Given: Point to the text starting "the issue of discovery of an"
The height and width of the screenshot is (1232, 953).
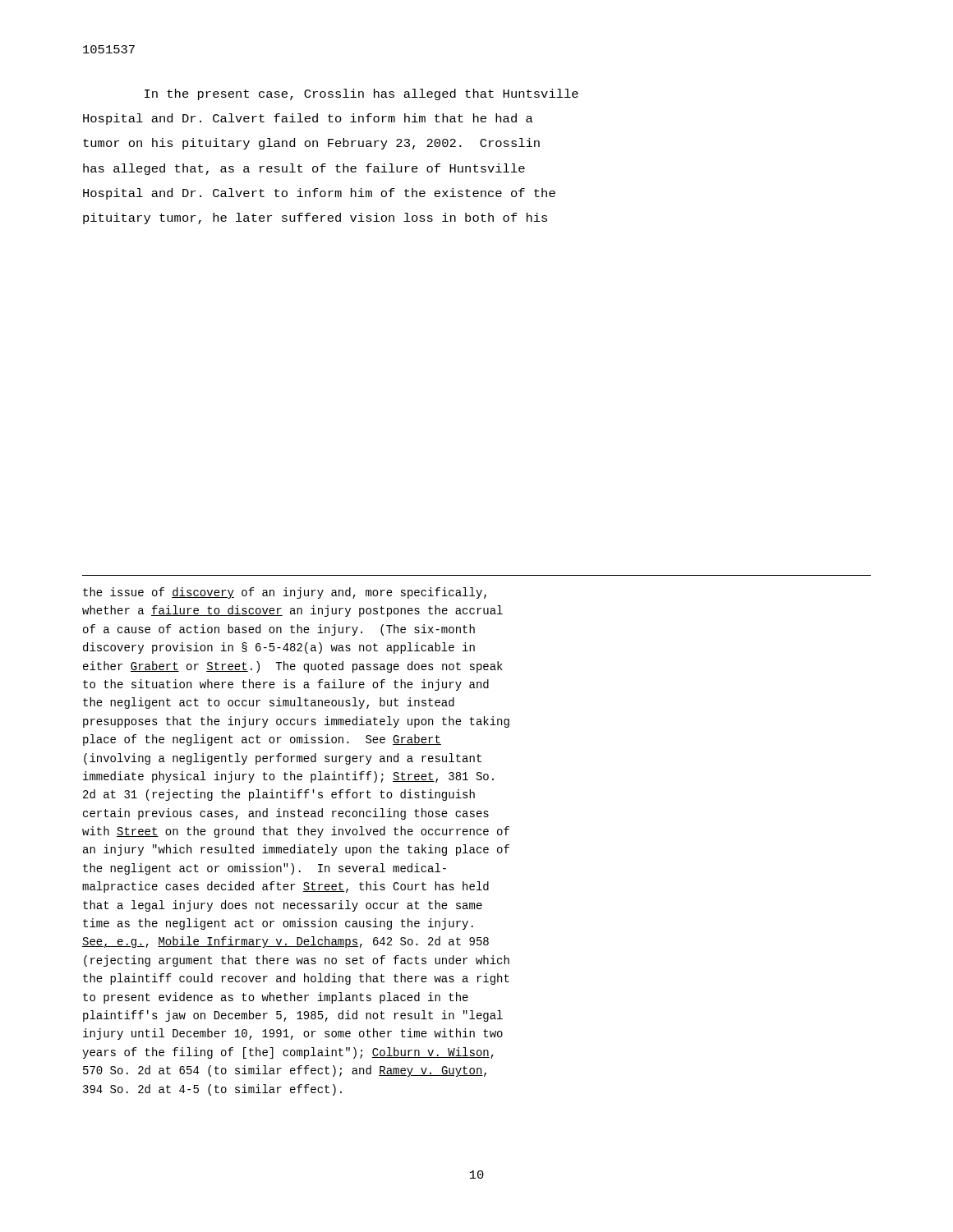Looking at the screenshot, I should 476,841.
